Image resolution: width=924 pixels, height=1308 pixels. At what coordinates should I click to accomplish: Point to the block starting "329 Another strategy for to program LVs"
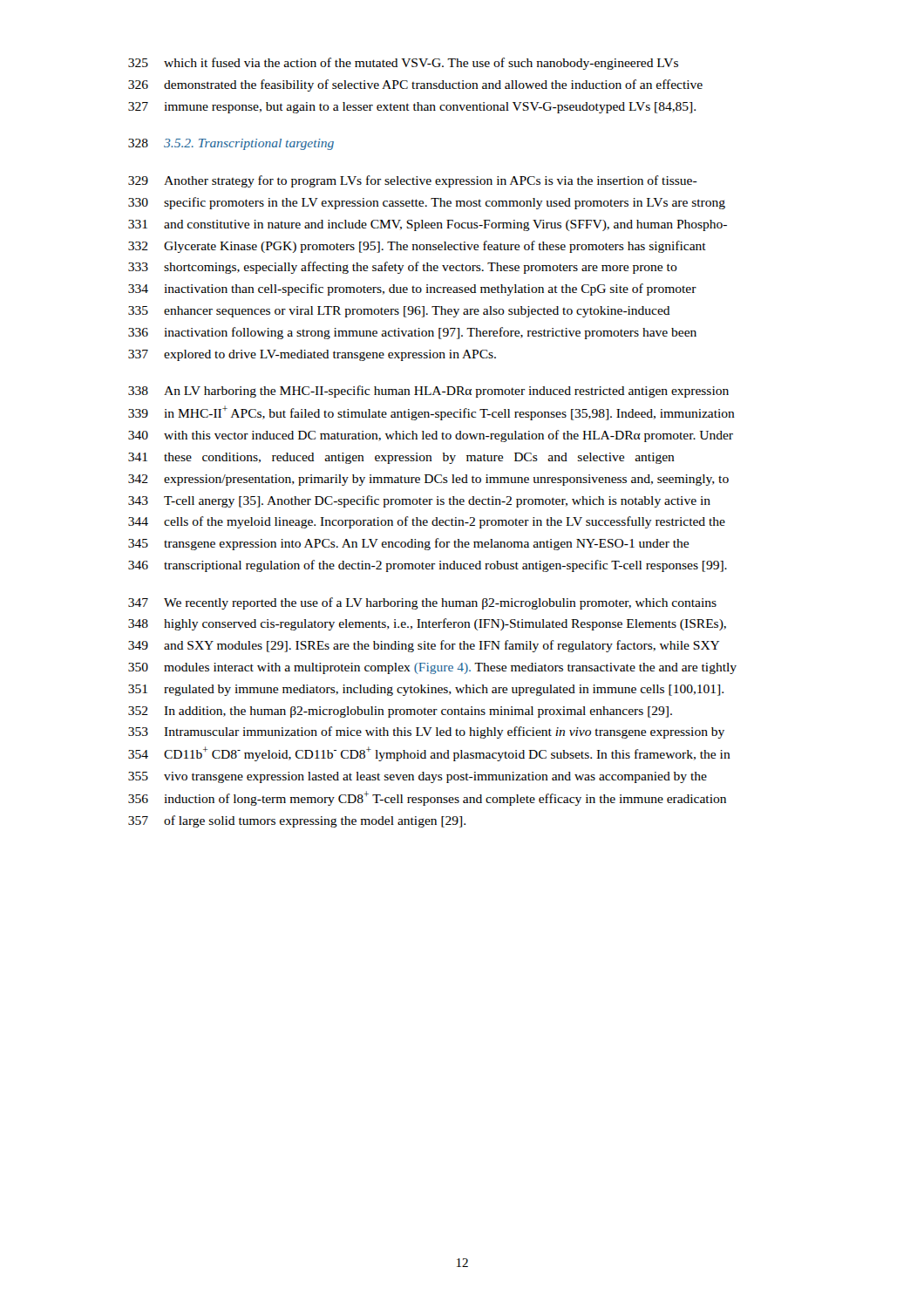(466, 267)
